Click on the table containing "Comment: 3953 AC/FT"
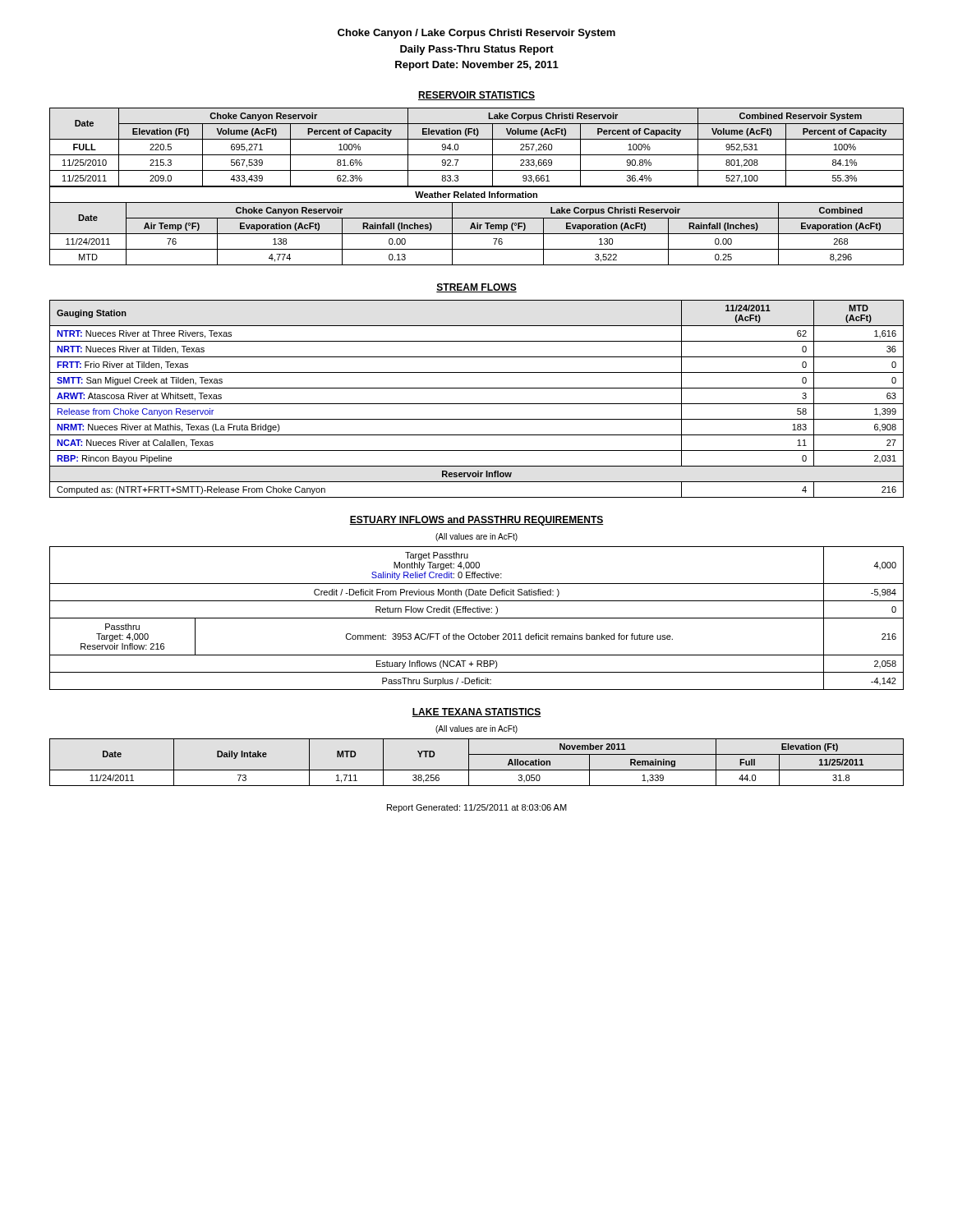Screen dimensions: 1232x953 coord(476,618)
